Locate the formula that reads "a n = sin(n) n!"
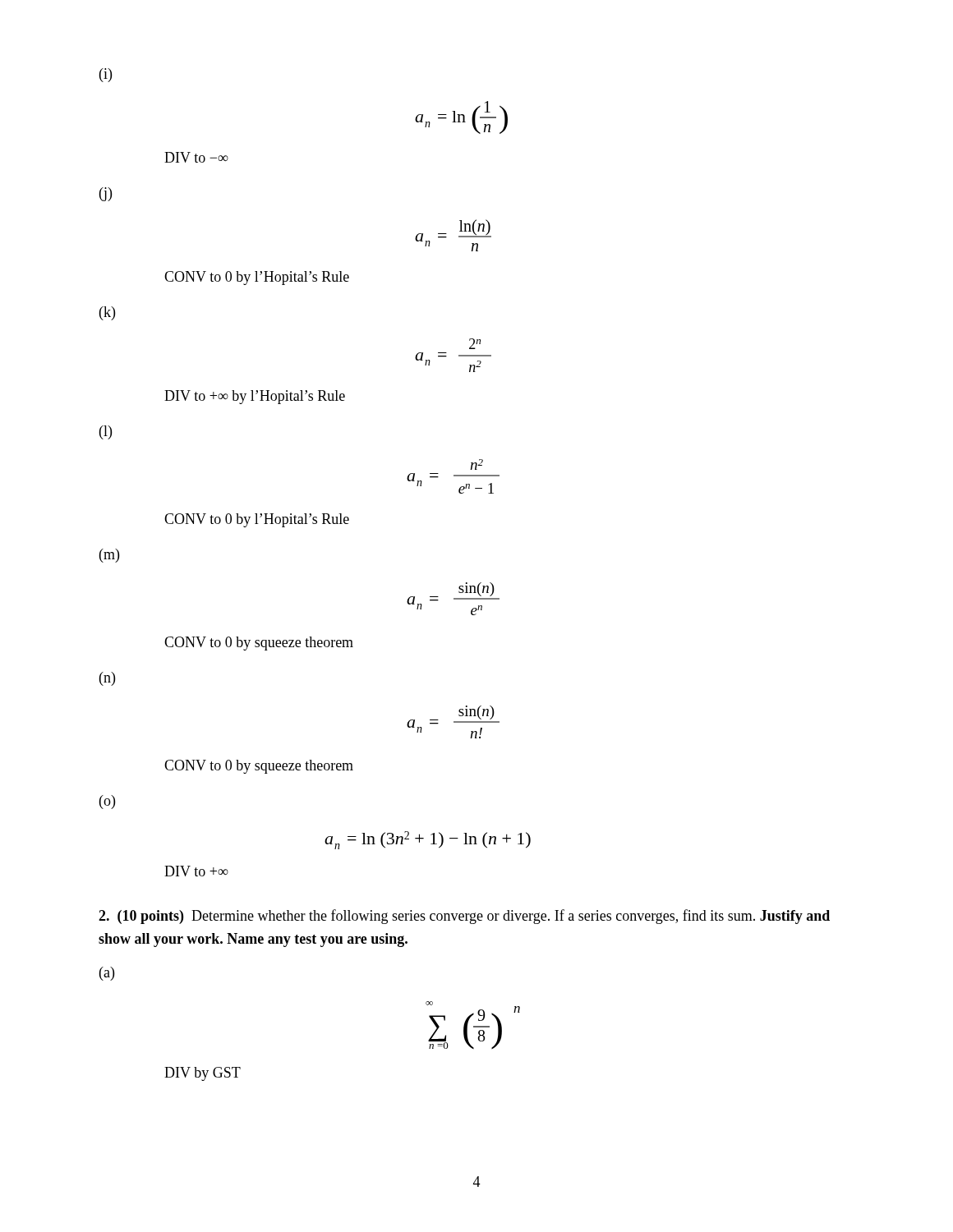The height and width of the screenshot is (1232, 953). point(476,722)
